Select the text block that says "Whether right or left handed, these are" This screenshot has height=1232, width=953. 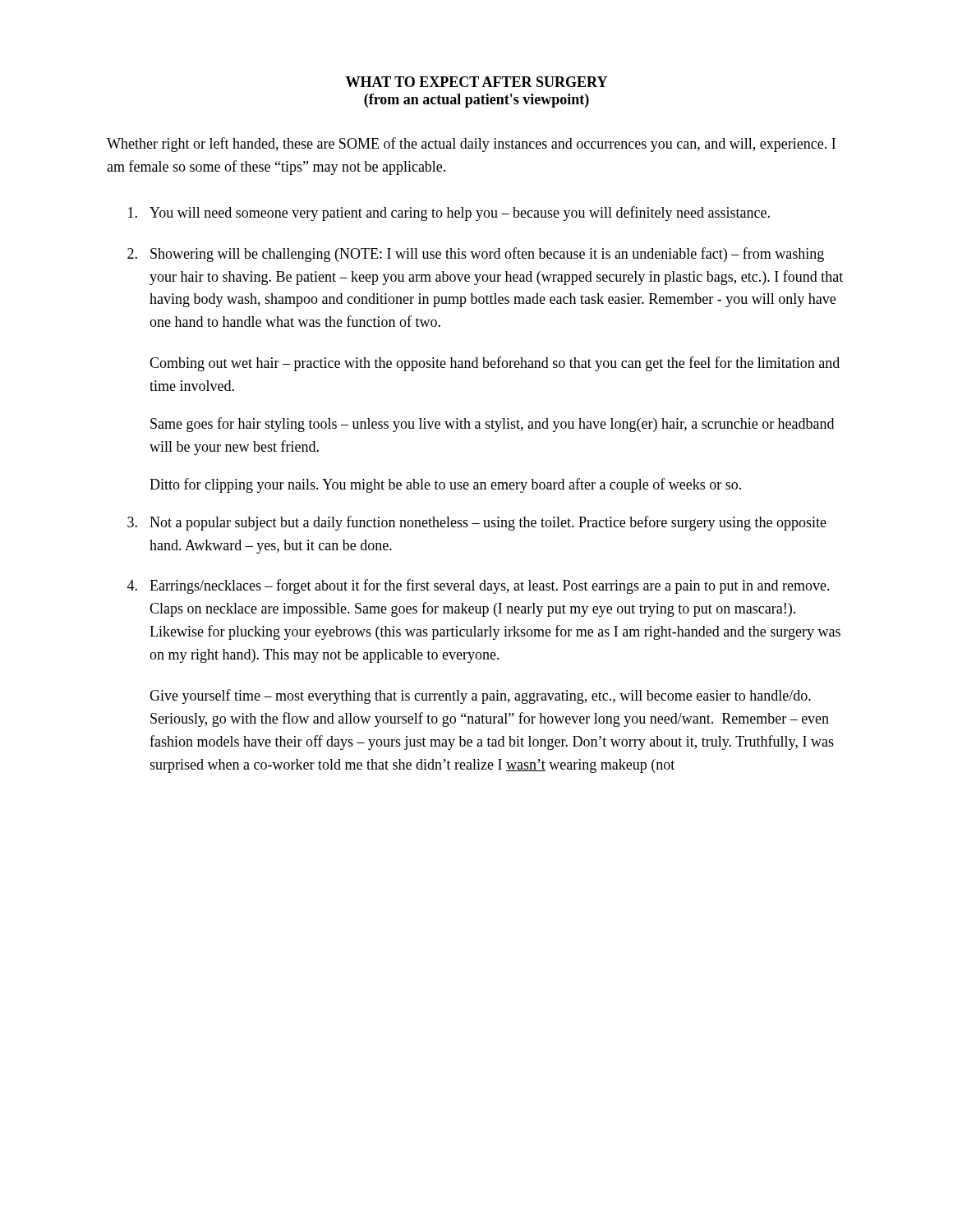[471, 155]
